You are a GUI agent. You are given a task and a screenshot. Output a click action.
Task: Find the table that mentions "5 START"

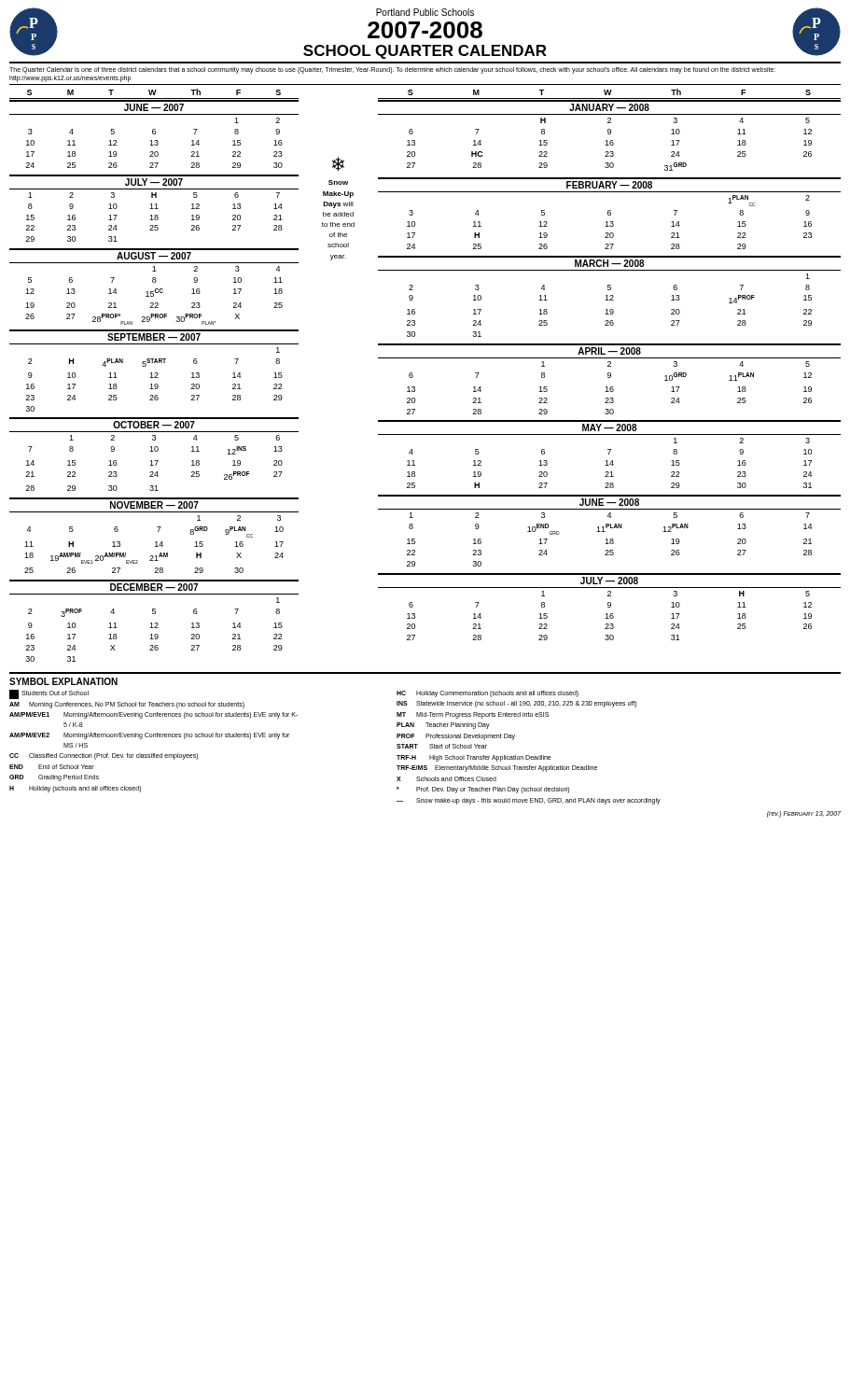click(154, 372)
